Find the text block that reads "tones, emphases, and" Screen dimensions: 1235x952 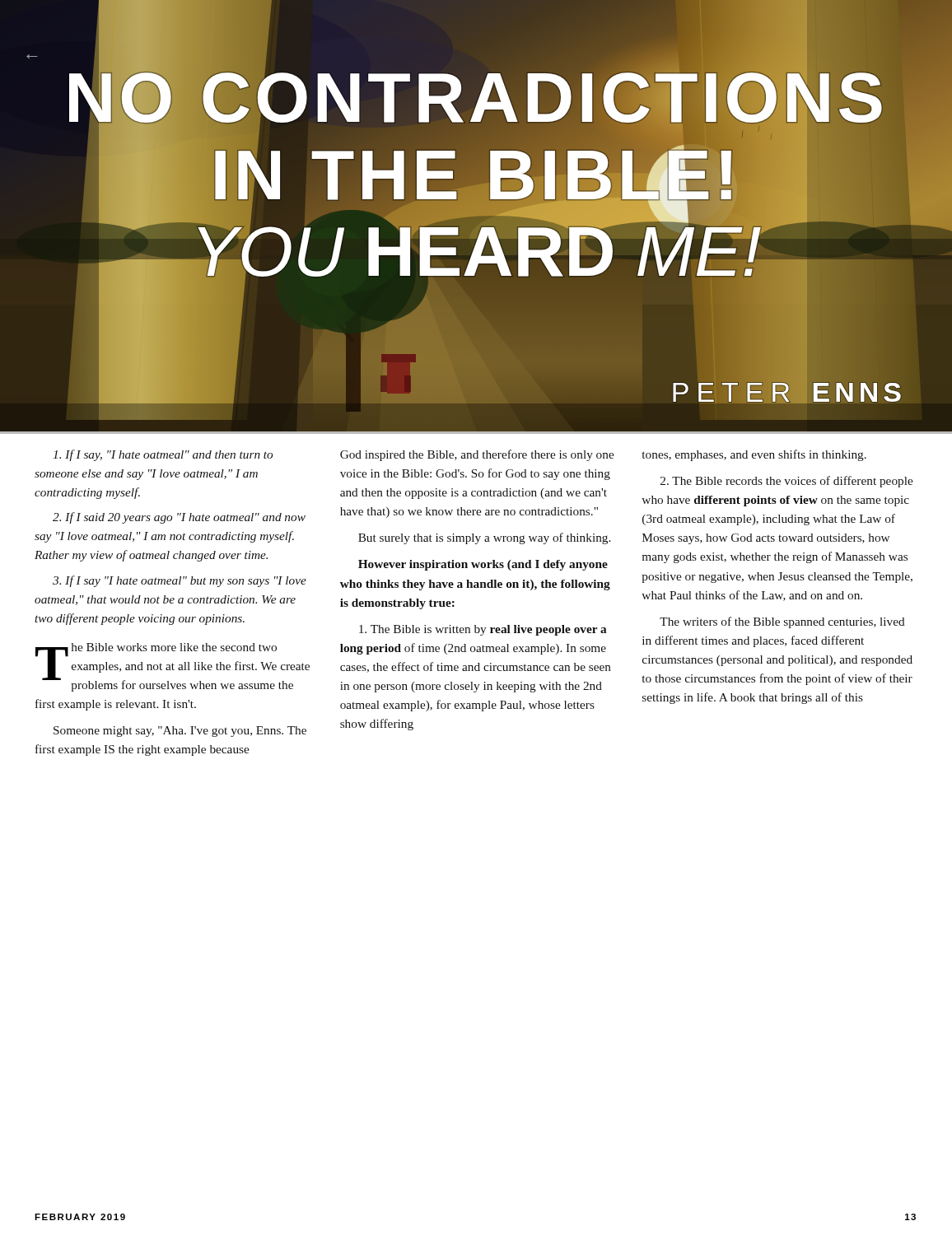(780, 576)
